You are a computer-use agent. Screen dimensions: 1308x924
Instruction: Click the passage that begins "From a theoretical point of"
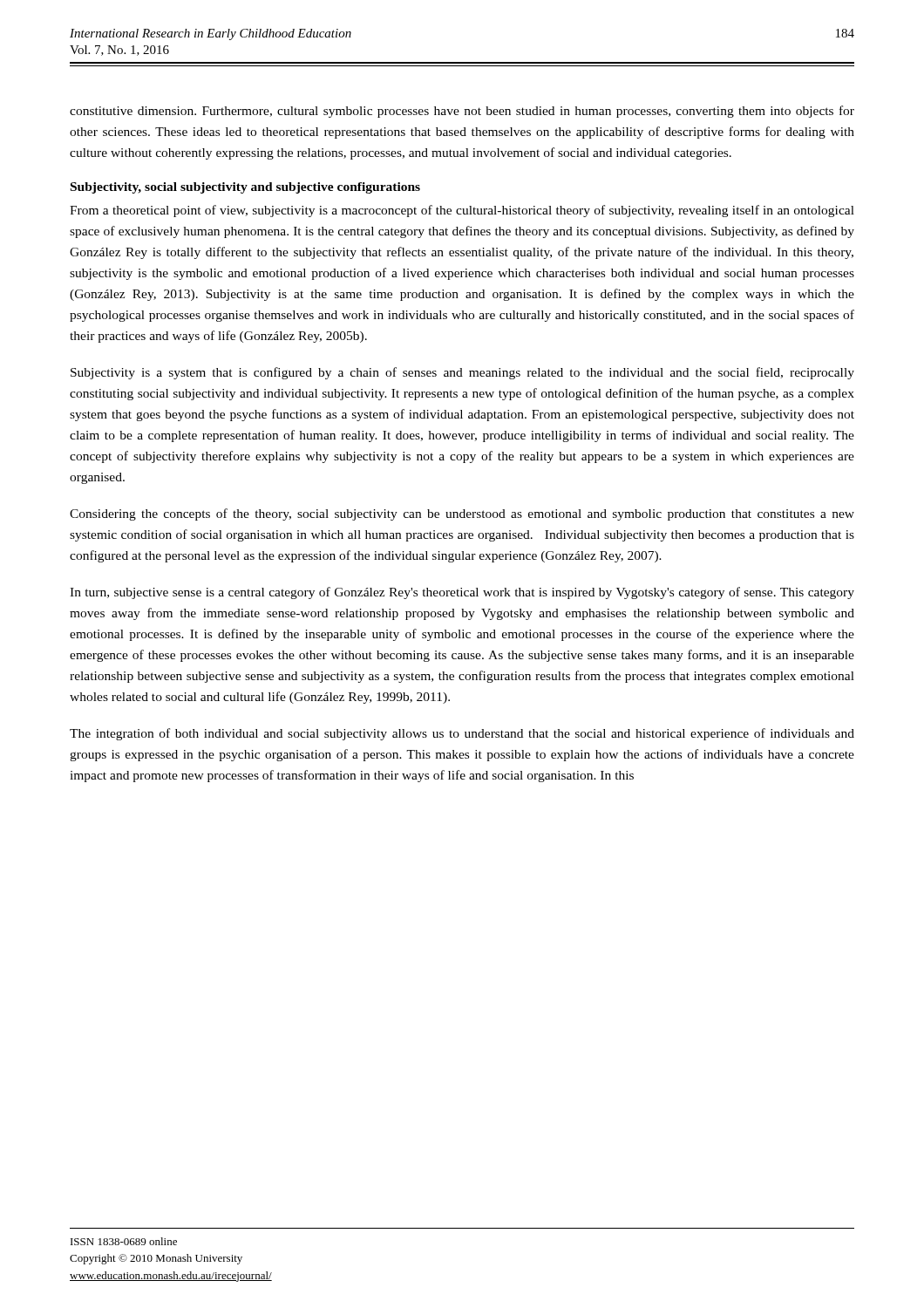(462, 273)
